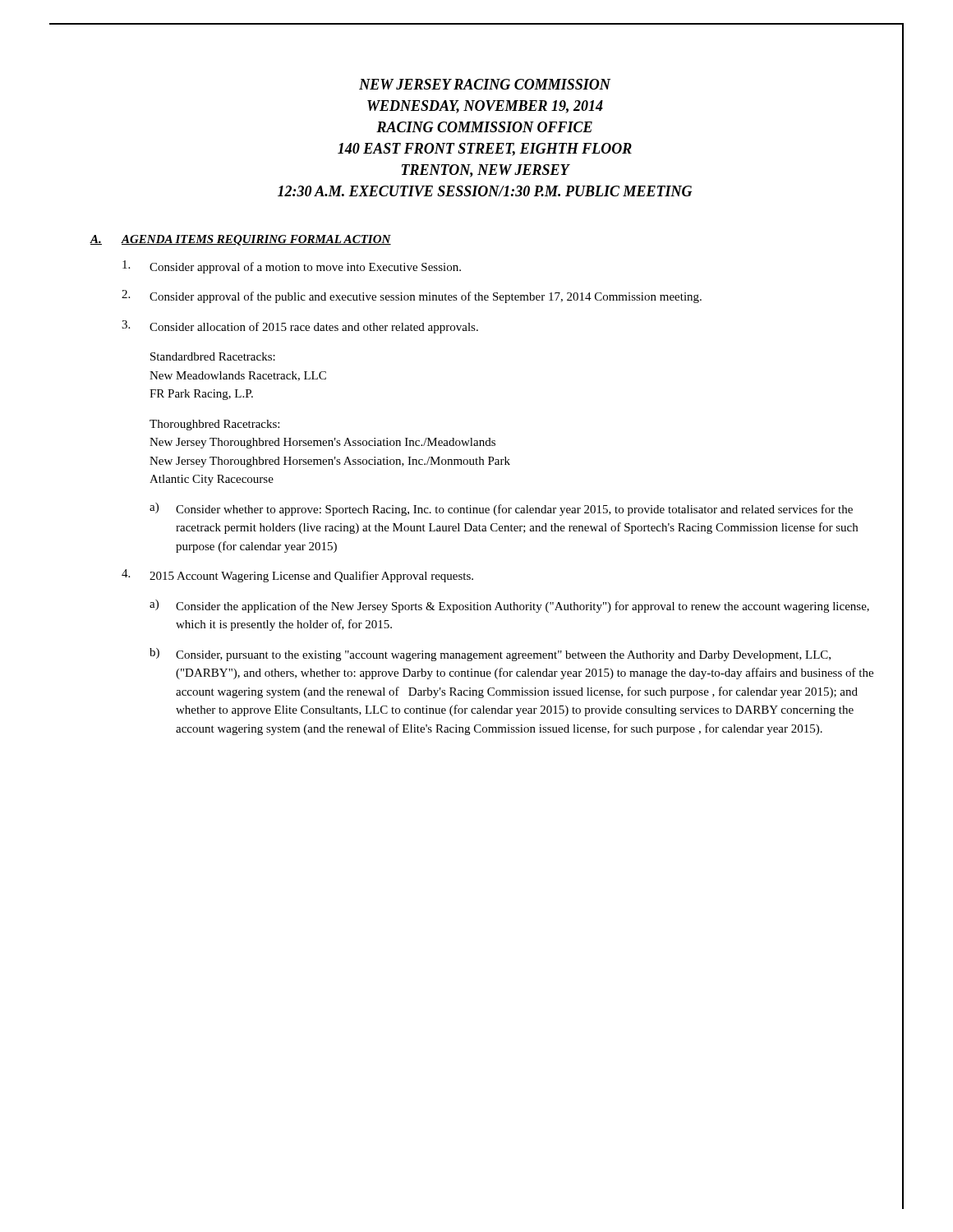Screen dimensions: 1232x953
Task: Locate the list item that reads "2. Consider approval of"
Action: click(x=500, y=297)
